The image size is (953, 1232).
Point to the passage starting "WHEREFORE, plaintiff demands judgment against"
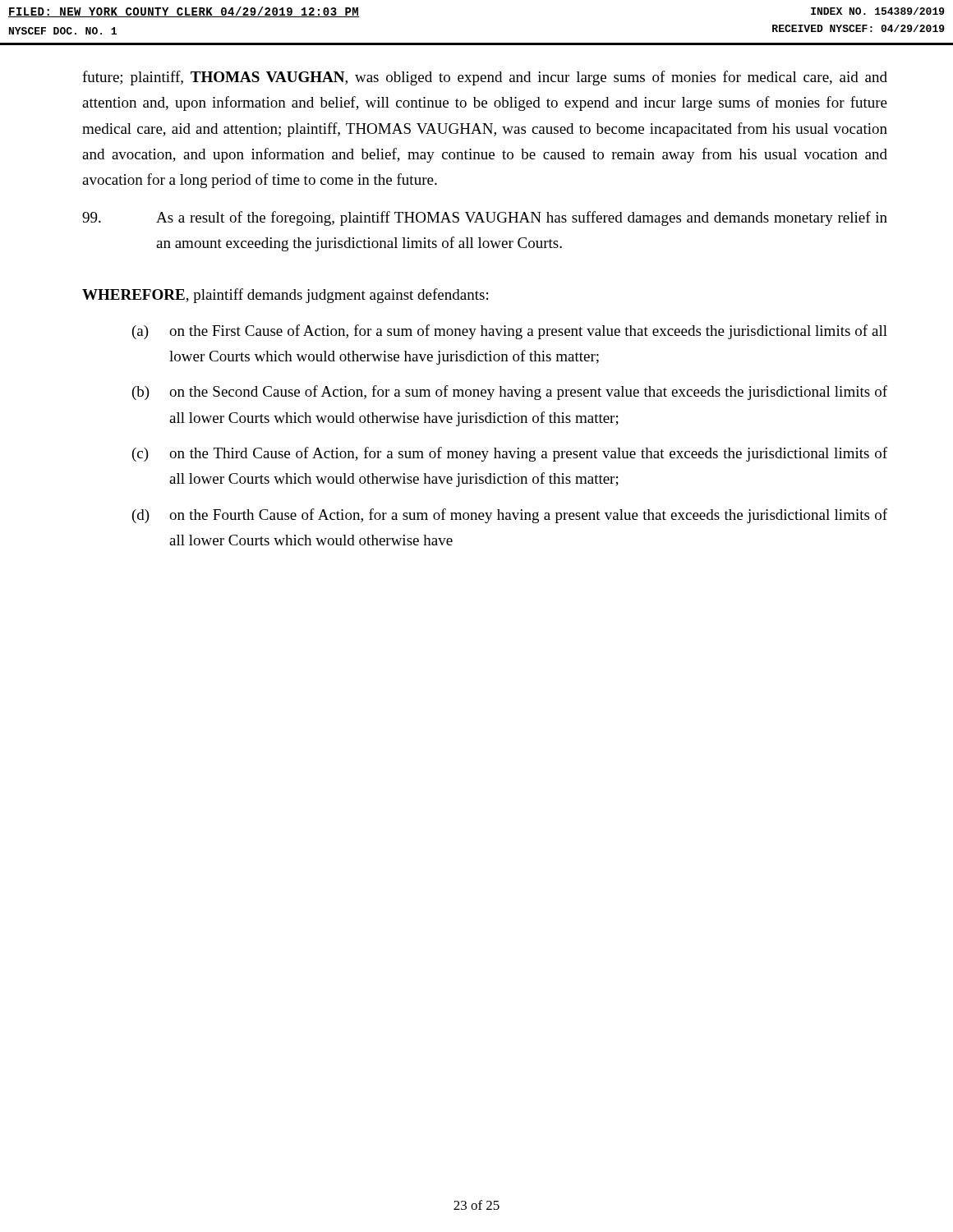tap(286, 295)
